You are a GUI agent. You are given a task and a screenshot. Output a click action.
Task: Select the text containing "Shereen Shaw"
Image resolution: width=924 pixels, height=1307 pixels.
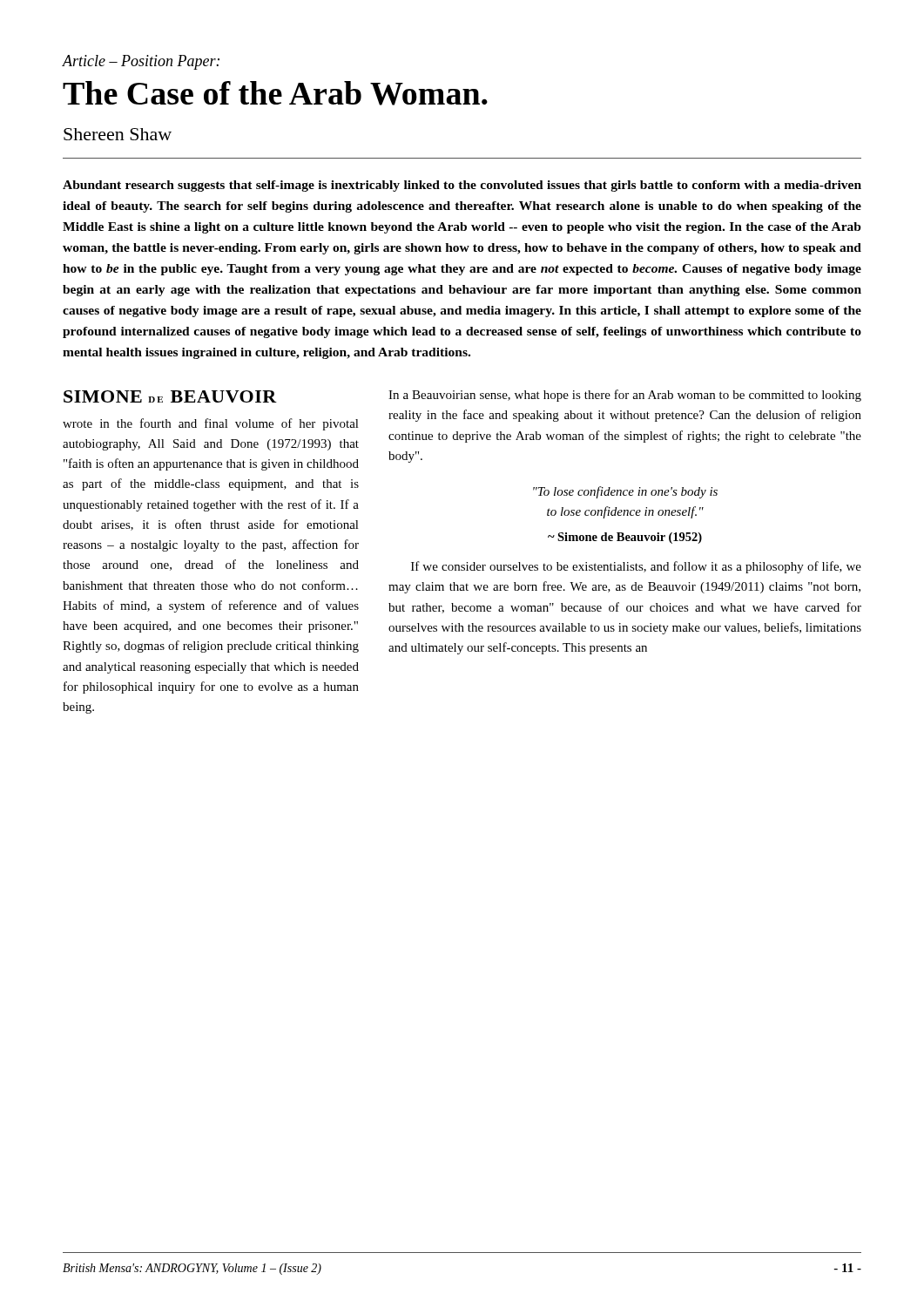pos(117,134)
